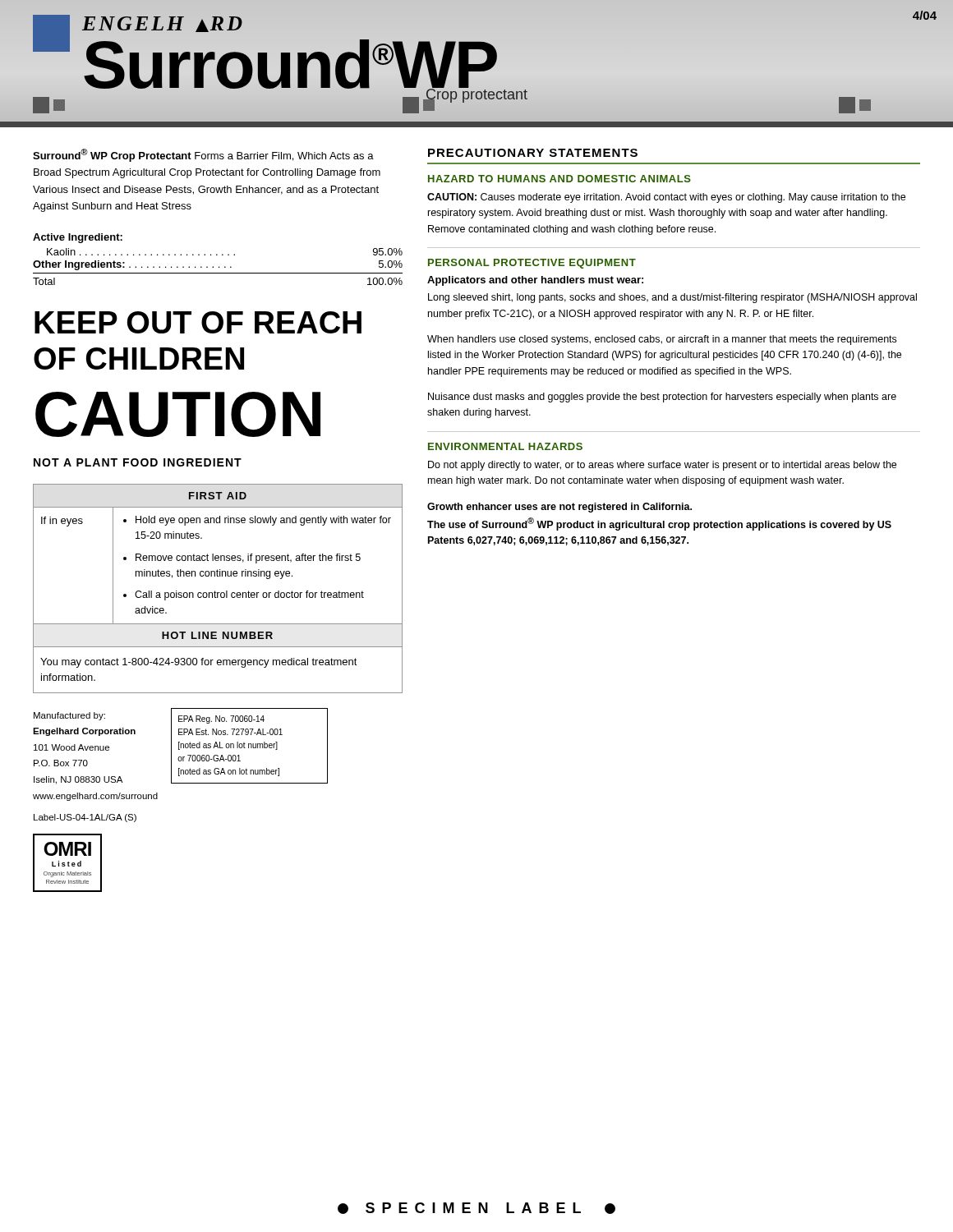Viewport: 953px width, 1232px height.
Task: Click on the text block containing "Nuisance dust masks and goggles provide the"
Action: [x=662, y=405]
